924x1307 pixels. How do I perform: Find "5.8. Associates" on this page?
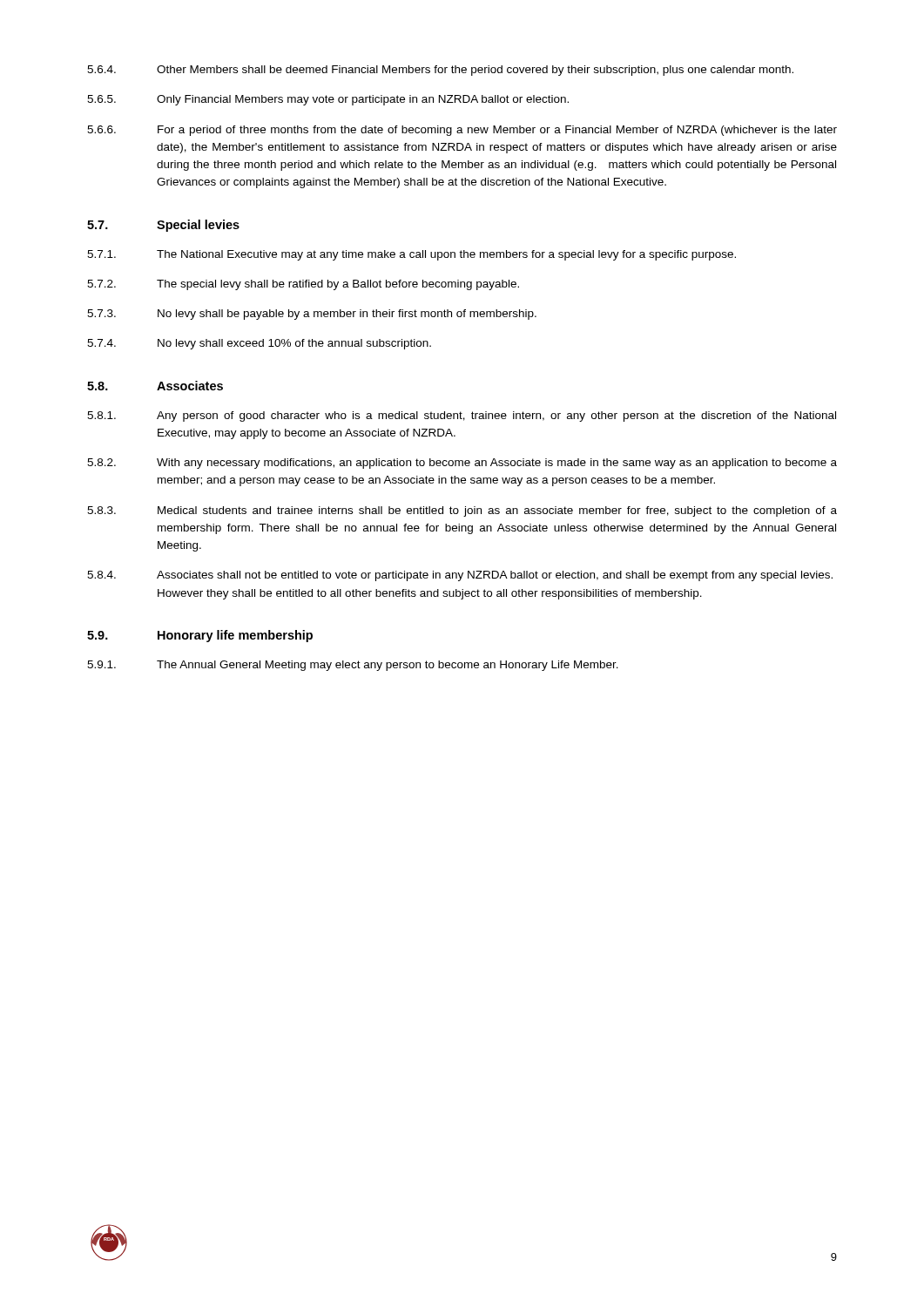coord(155,386)
